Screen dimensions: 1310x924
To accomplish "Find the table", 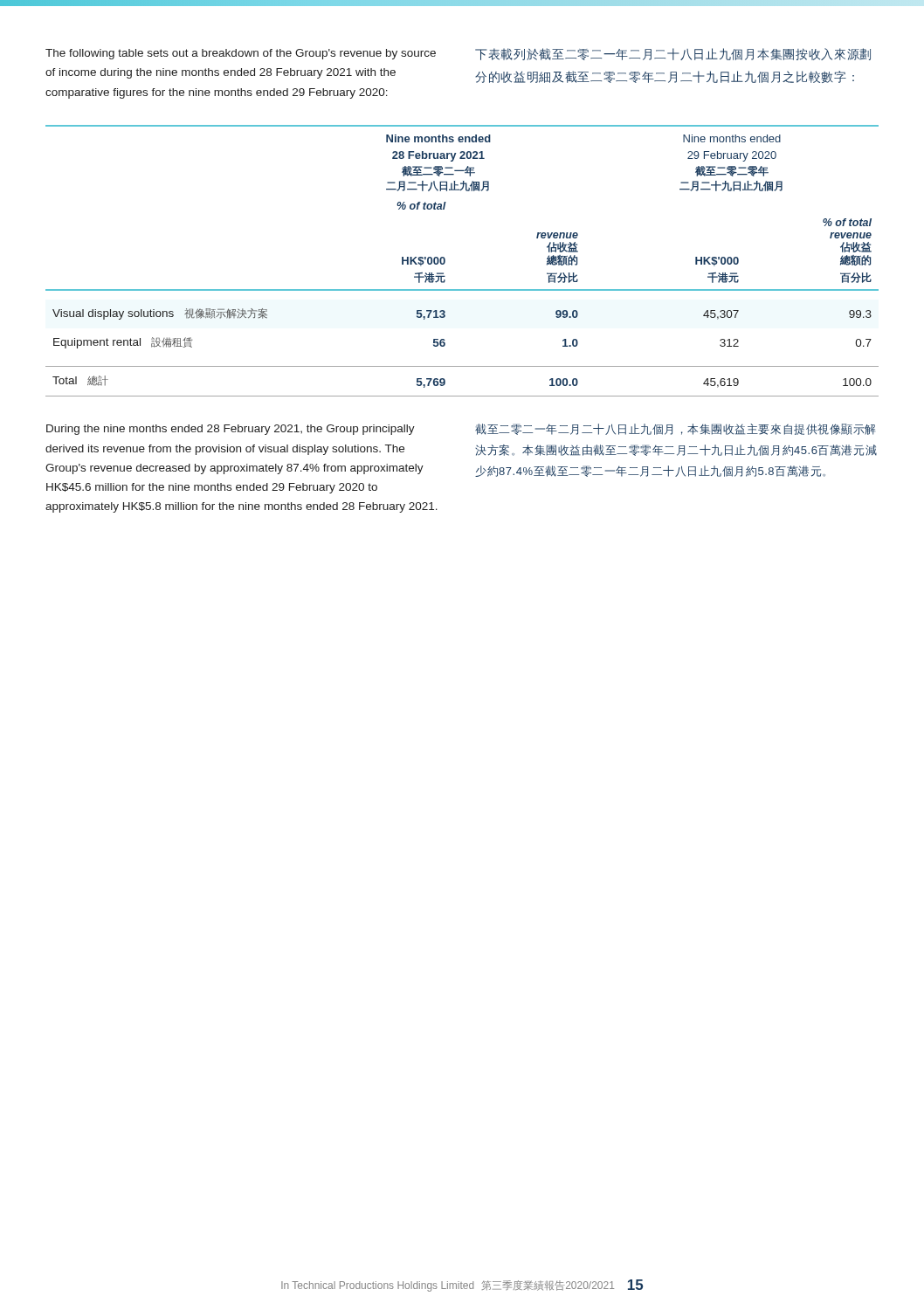I will (462, 261).
